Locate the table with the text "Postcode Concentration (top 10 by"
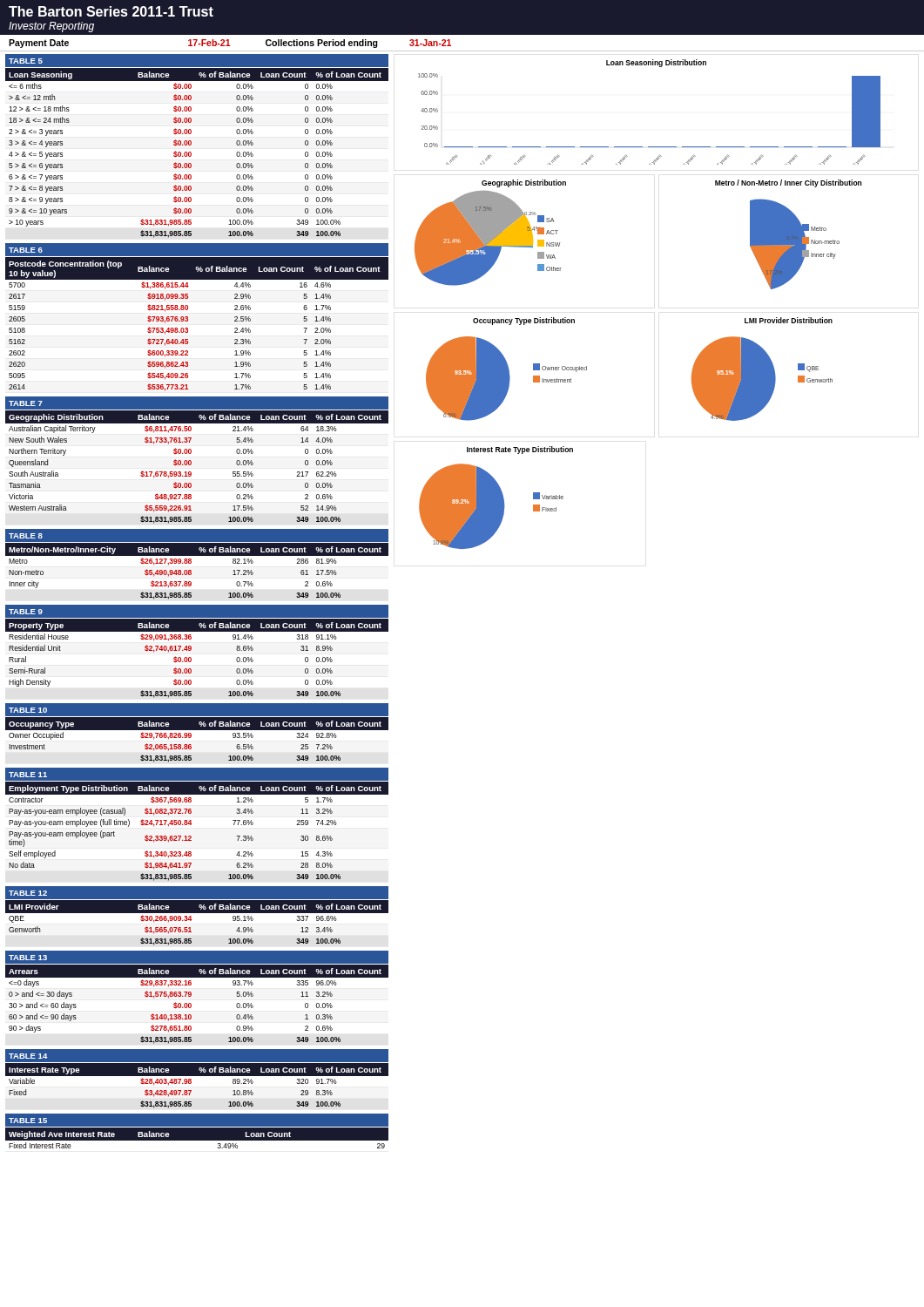 (197, 325)
